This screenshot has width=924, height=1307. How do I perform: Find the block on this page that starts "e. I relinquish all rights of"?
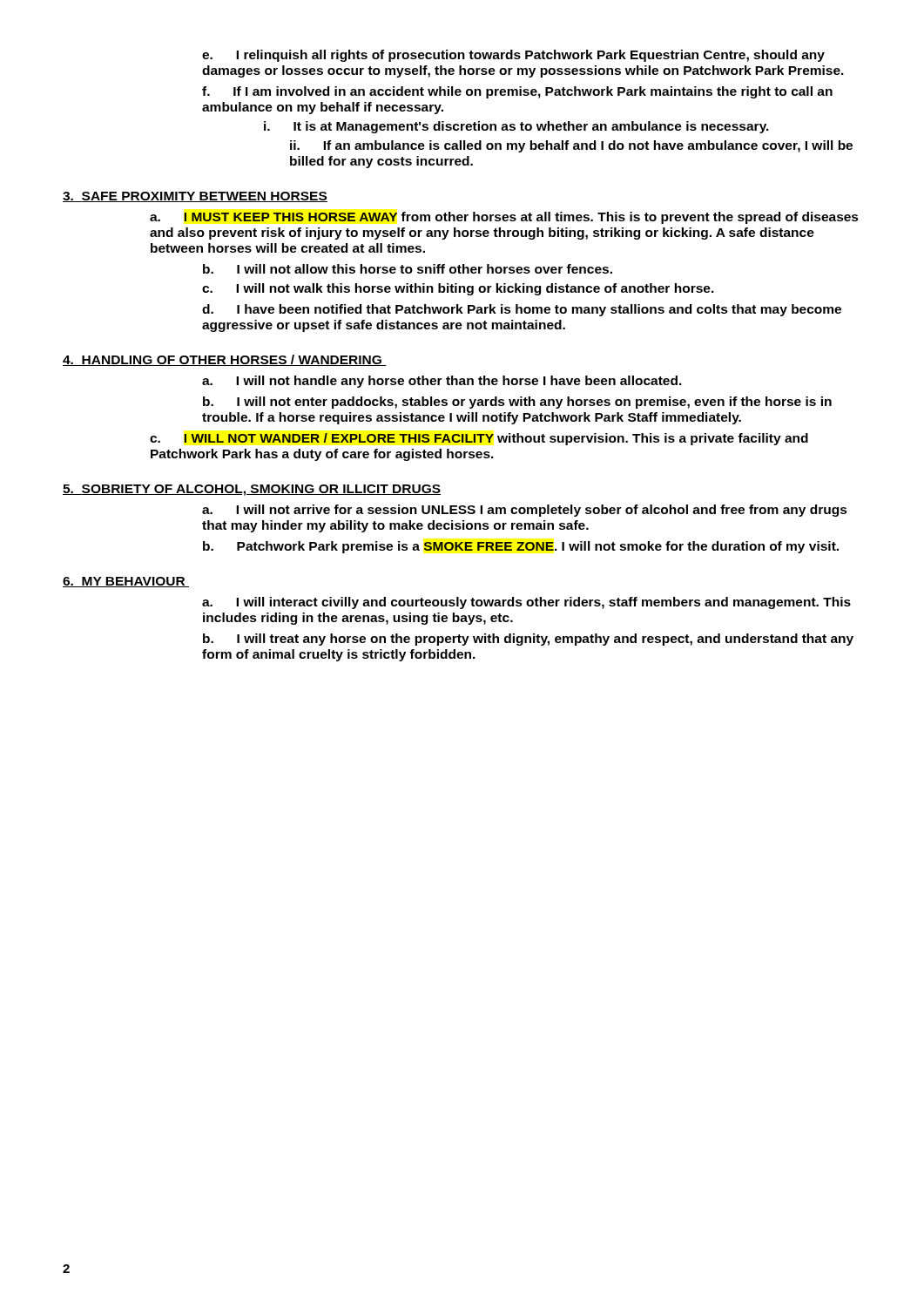point(523,62)
